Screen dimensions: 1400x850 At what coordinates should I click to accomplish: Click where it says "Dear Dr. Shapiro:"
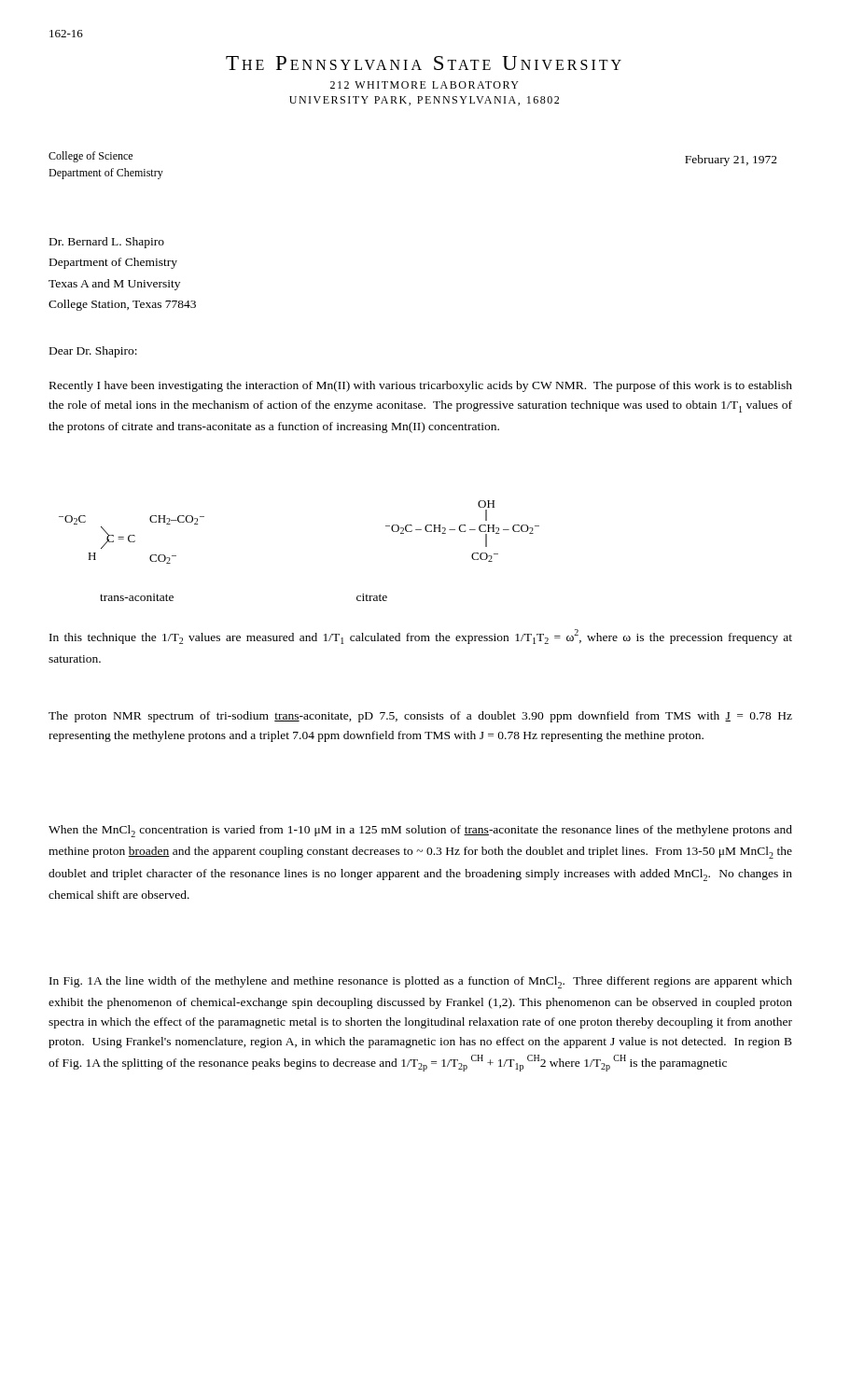click(93, 350)
